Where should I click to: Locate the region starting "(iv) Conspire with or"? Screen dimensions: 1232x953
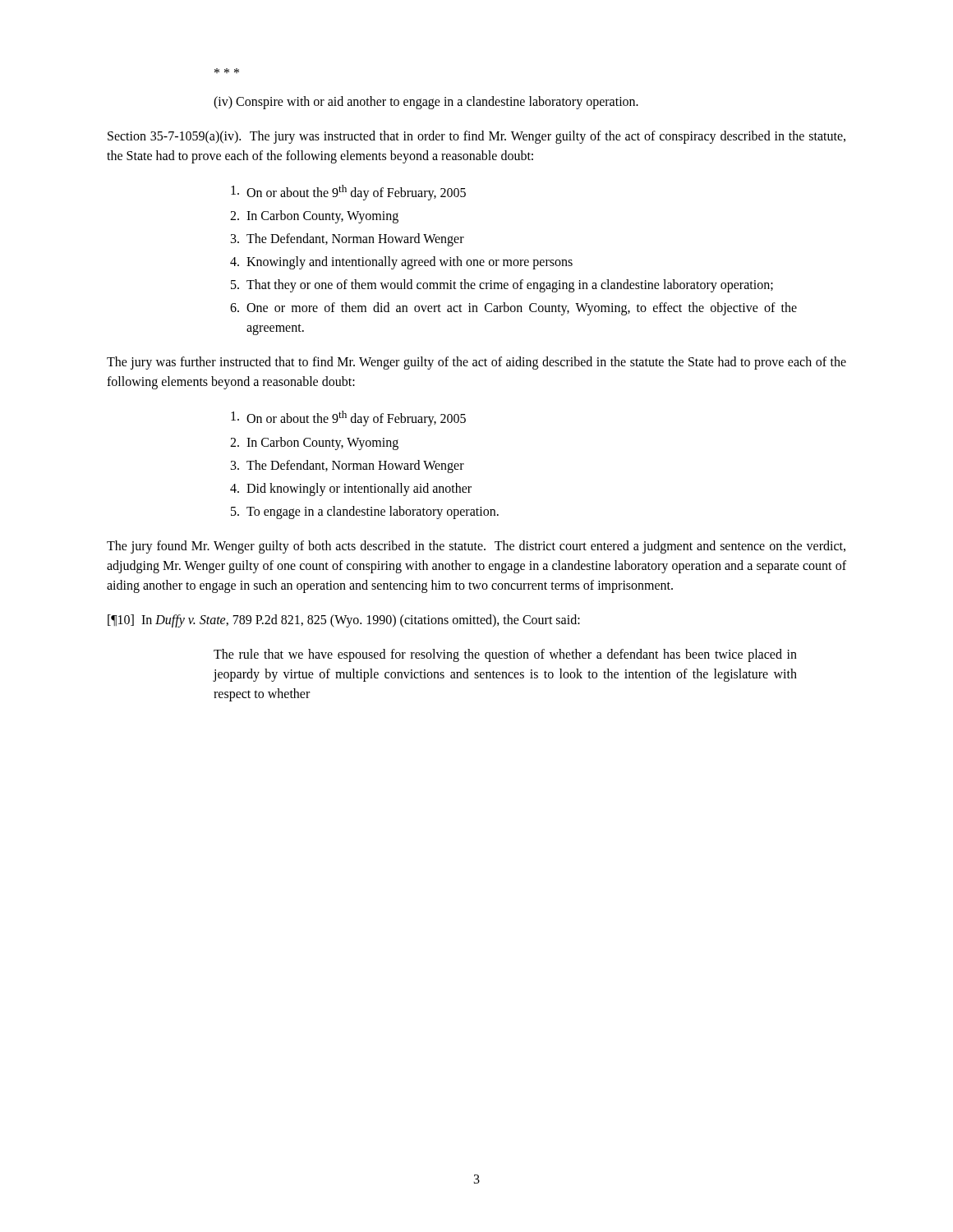coord(426,101)
